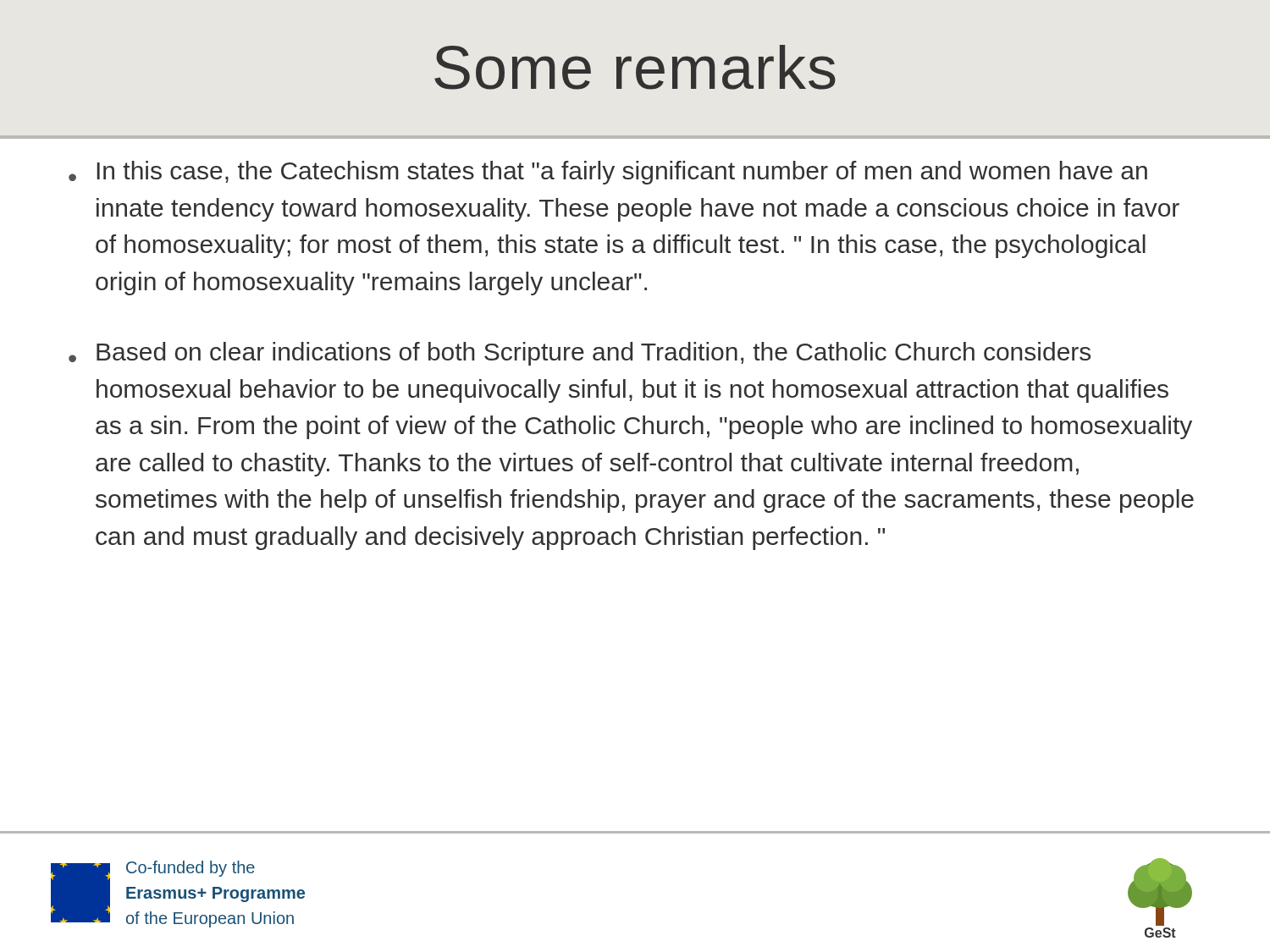
Task: Select the list item that says "• In this case, the"
Action: click(635, 226)
